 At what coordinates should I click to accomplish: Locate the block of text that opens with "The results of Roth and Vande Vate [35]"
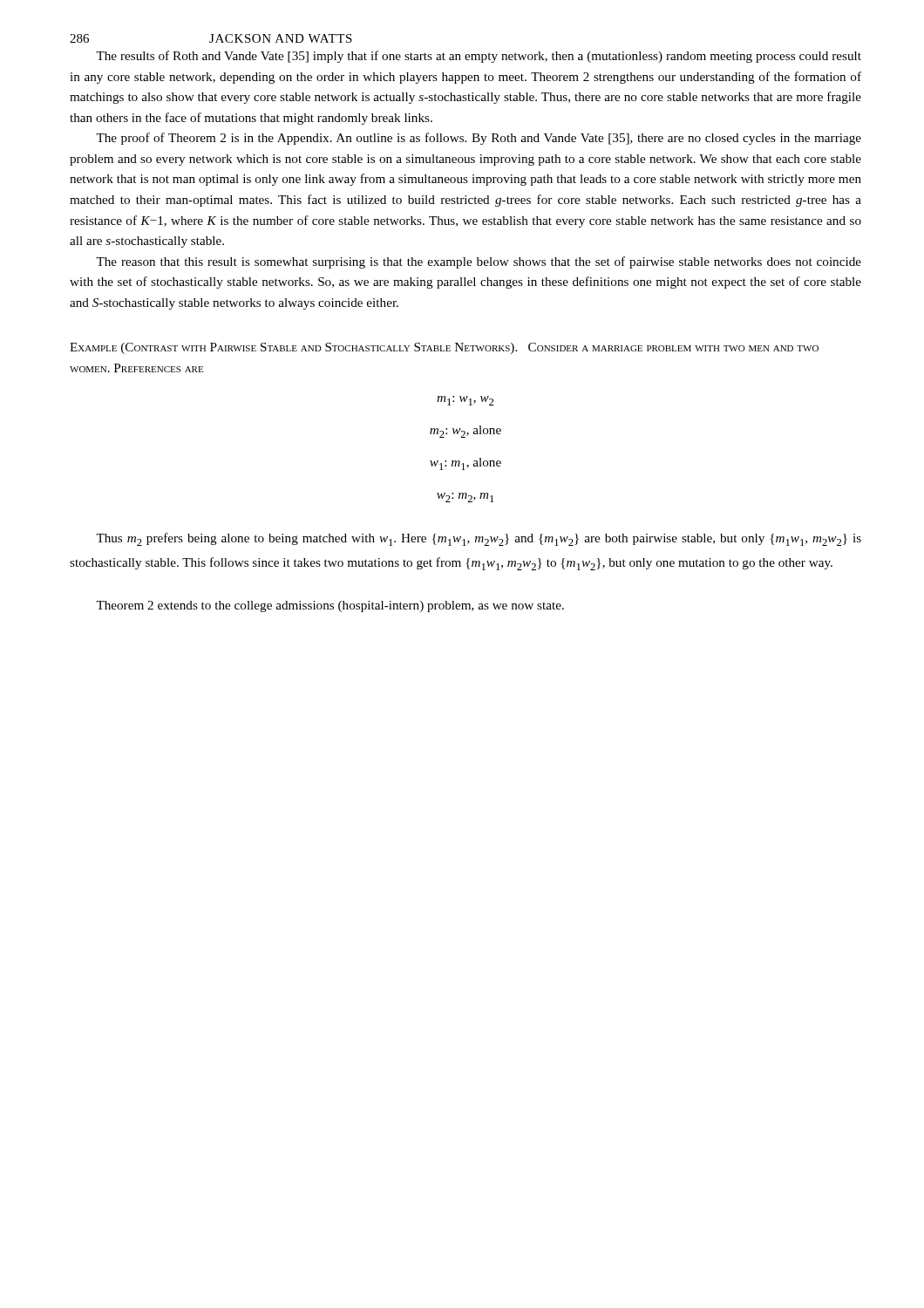coord(466,86)
